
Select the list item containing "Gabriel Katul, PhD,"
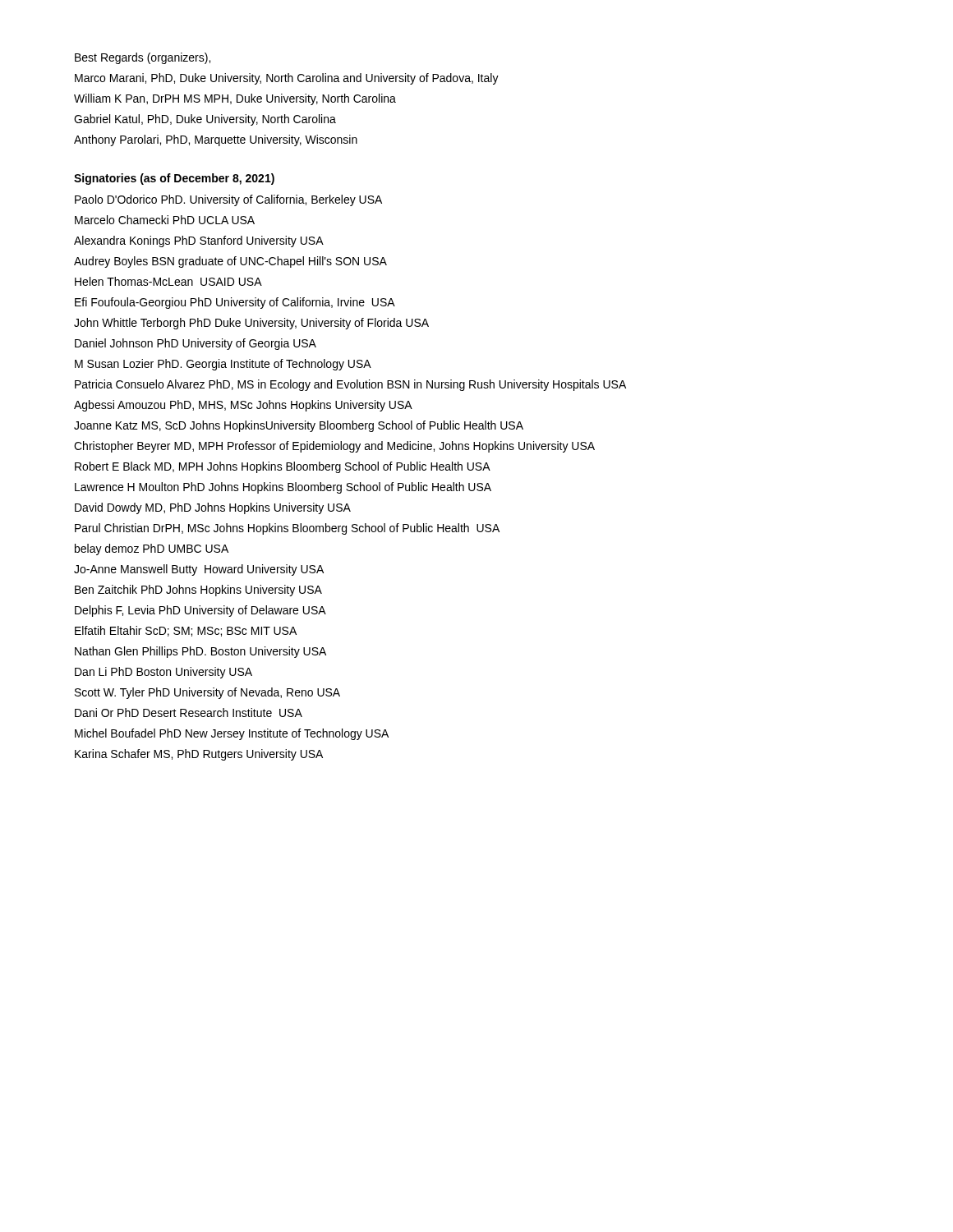click(x=205, y=119)
